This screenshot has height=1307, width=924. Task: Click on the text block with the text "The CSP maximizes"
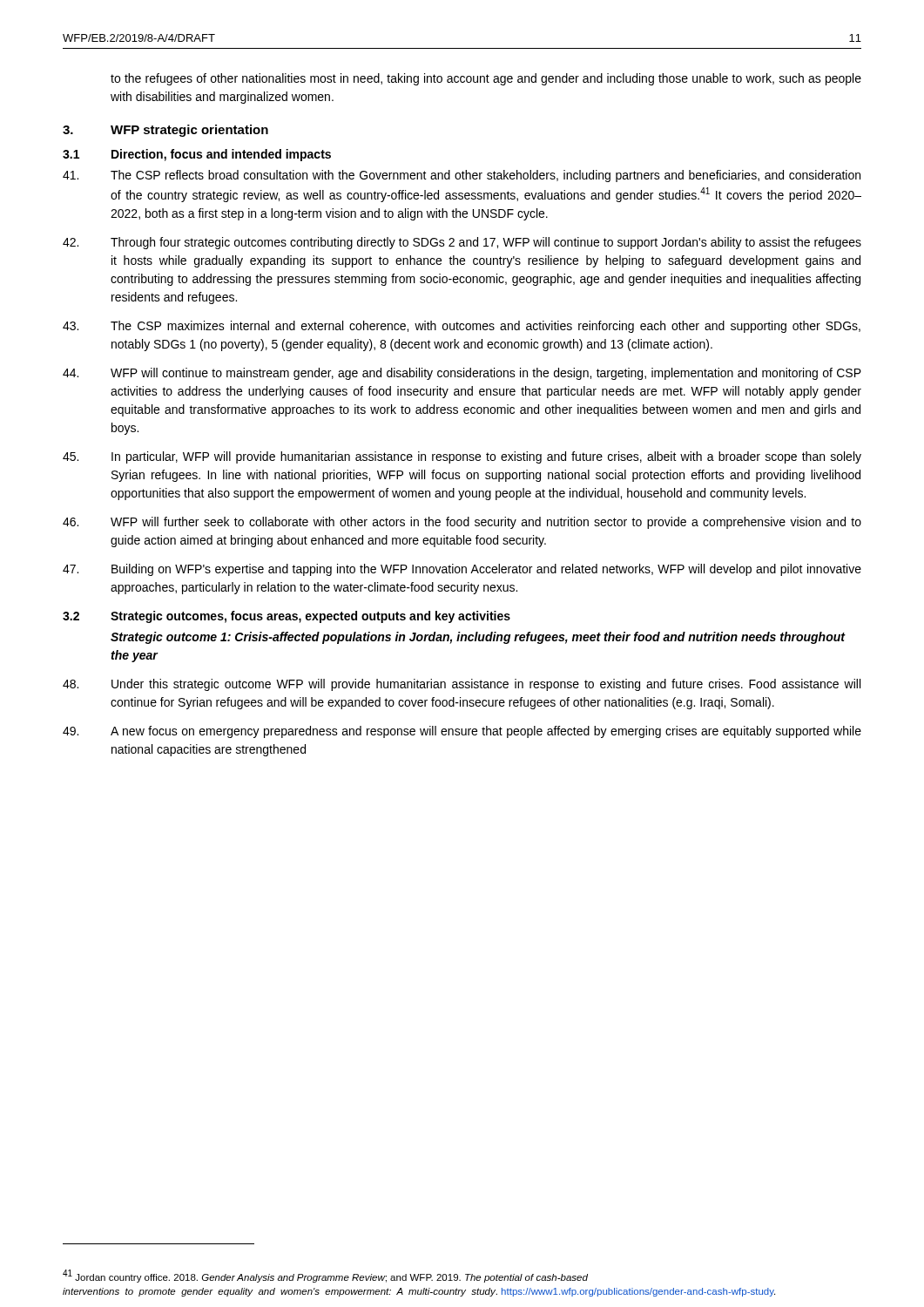(462, 335)
